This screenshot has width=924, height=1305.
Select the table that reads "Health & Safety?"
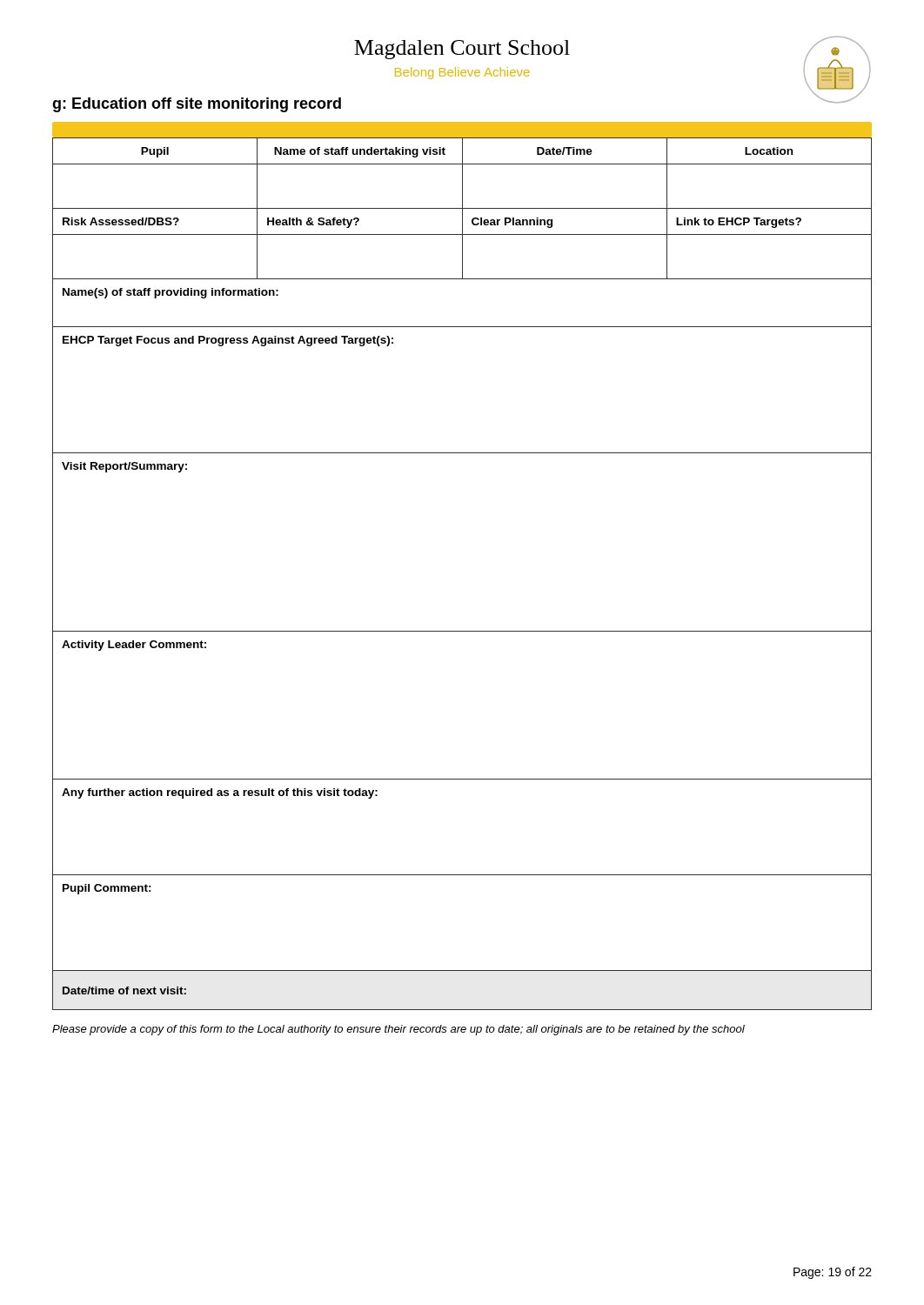(462, 574)
